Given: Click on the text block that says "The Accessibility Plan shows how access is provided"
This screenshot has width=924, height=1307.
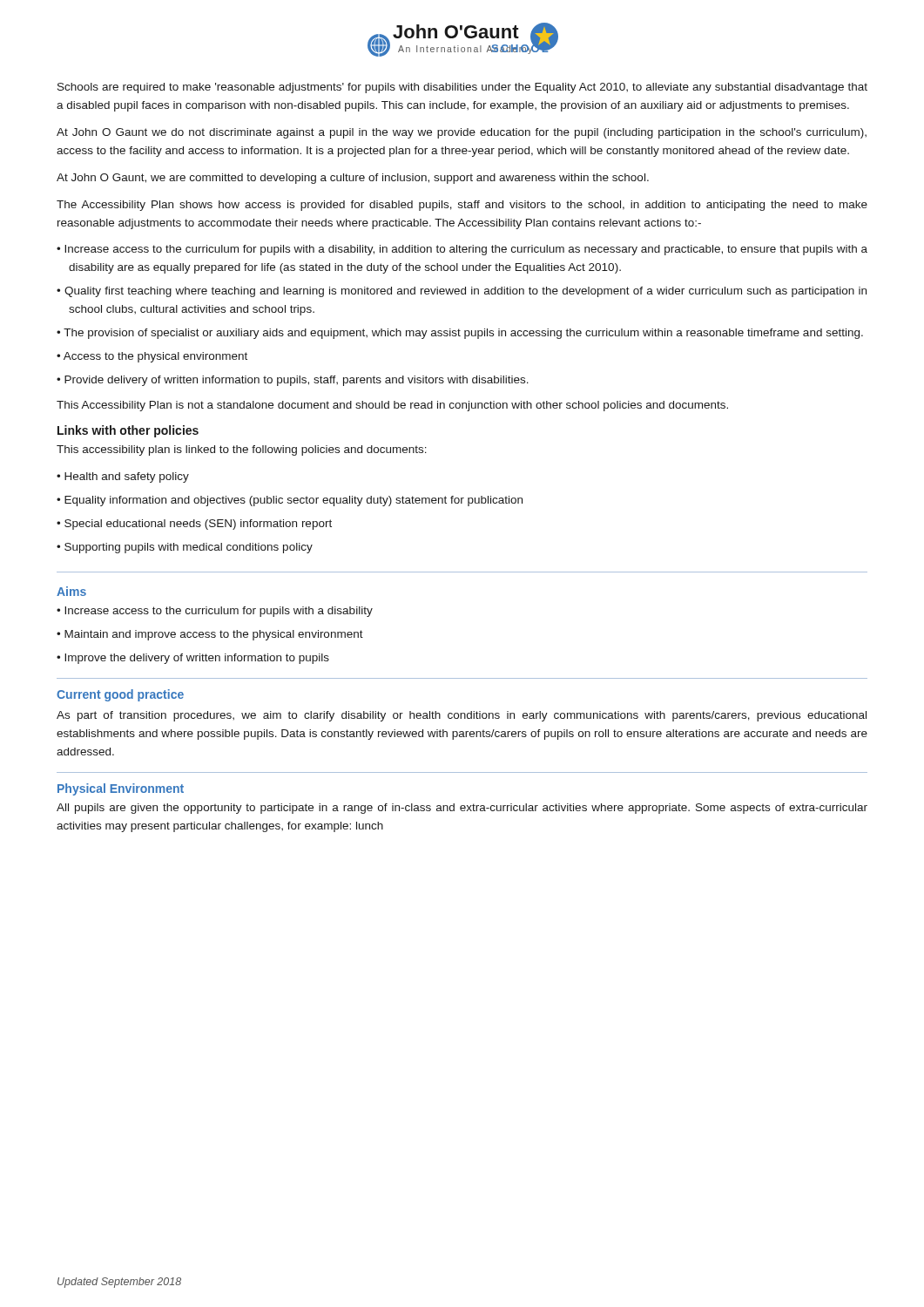Looking at the screenshot, I should (x=462, y=213).
